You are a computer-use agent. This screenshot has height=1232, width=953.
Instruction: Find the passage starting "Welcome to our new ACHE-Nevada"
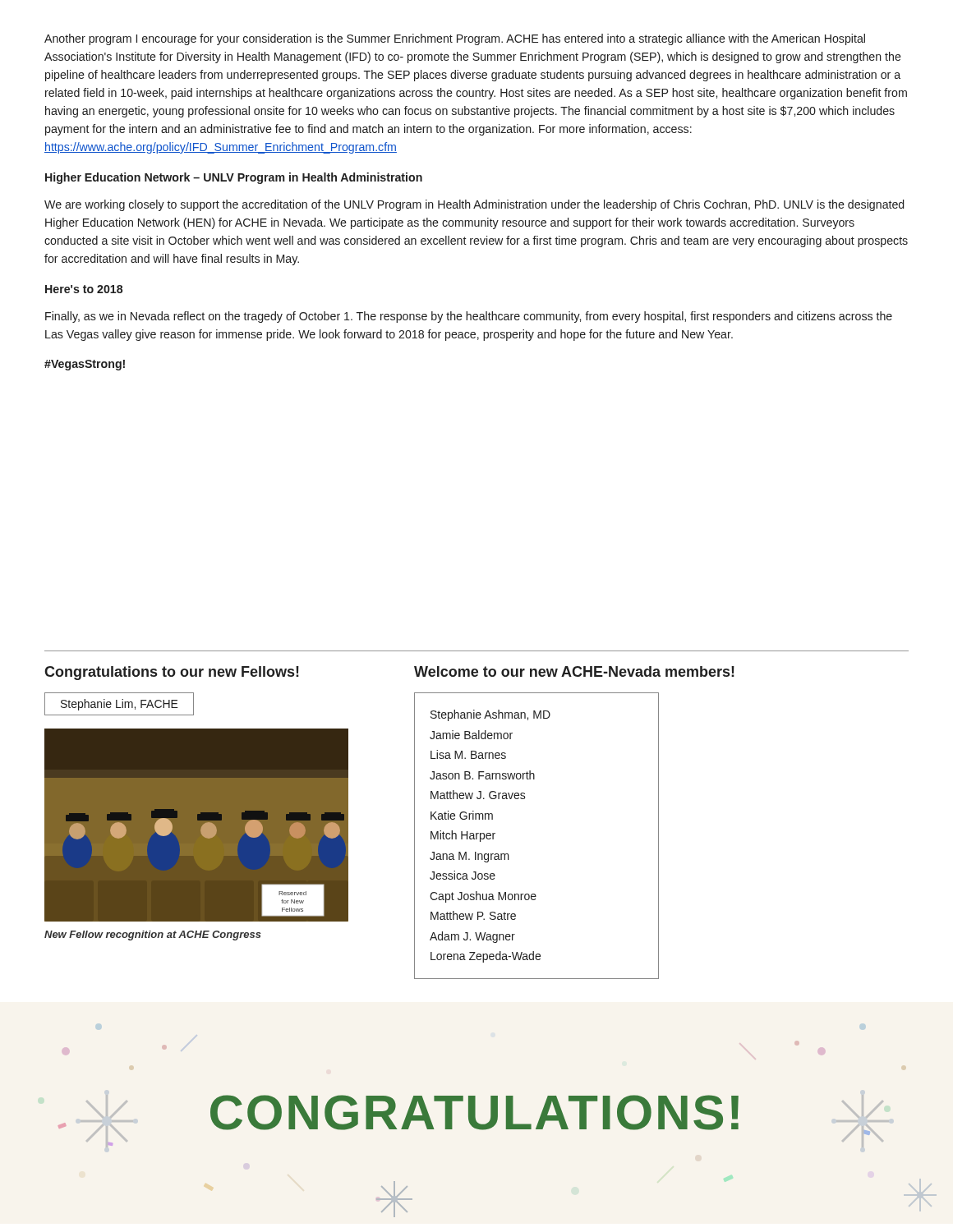coord(575,672)
